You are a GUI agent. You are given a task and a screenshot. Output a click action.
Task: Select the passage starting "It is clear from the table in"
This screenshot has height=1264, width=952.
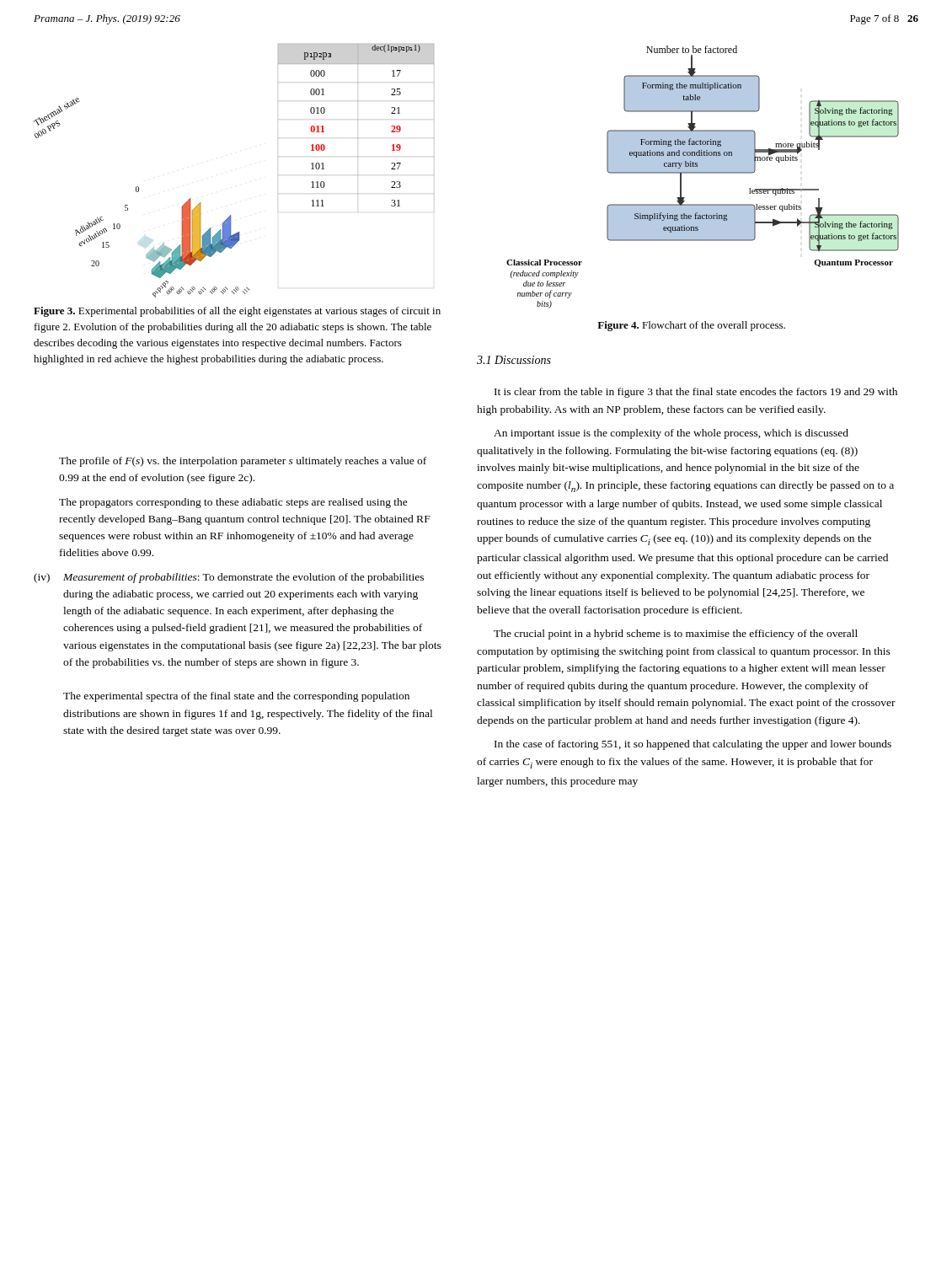point(687,587)
